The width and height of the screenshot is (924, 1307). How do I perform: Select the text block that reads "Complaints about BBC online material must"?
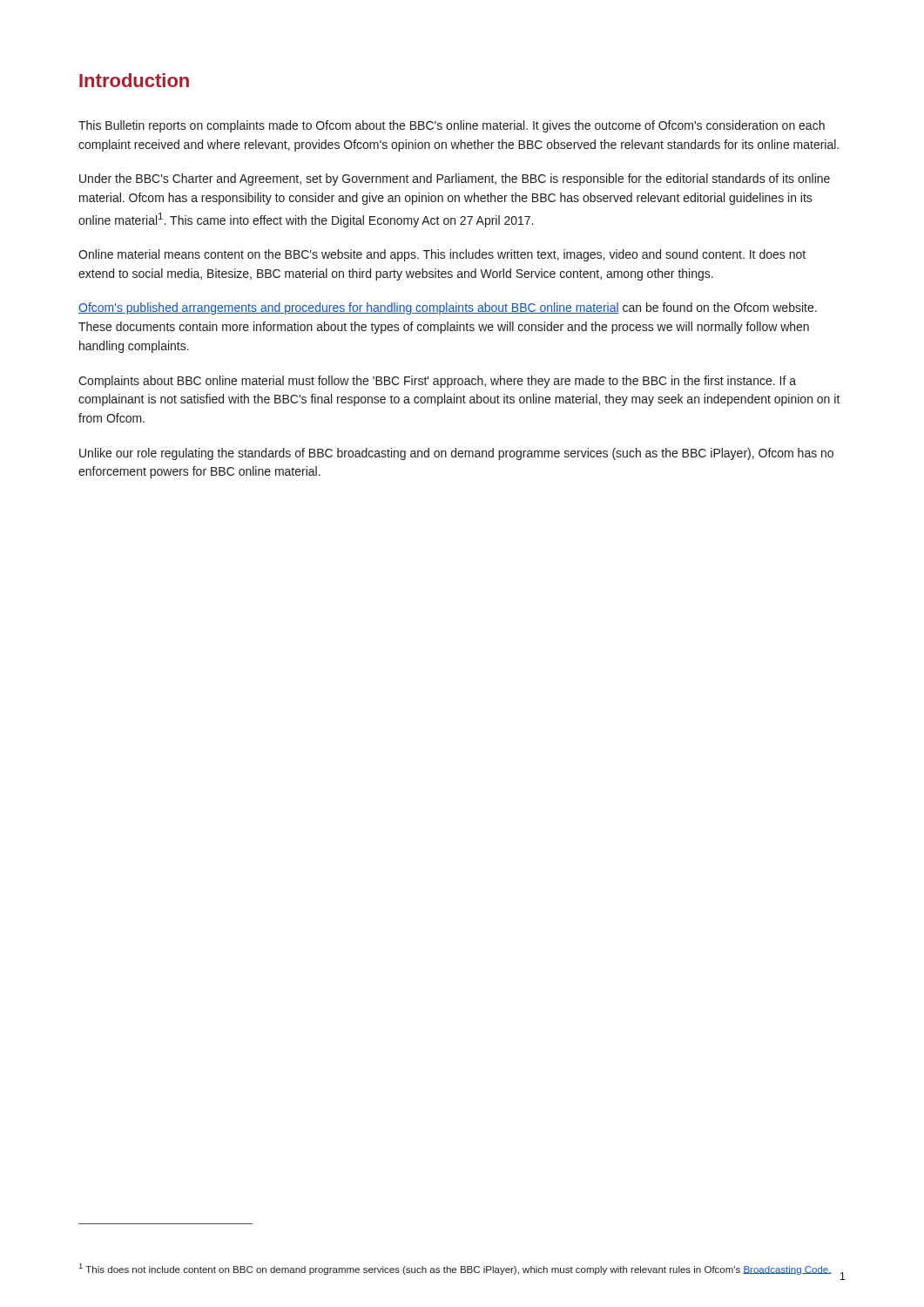pos(459,399)
